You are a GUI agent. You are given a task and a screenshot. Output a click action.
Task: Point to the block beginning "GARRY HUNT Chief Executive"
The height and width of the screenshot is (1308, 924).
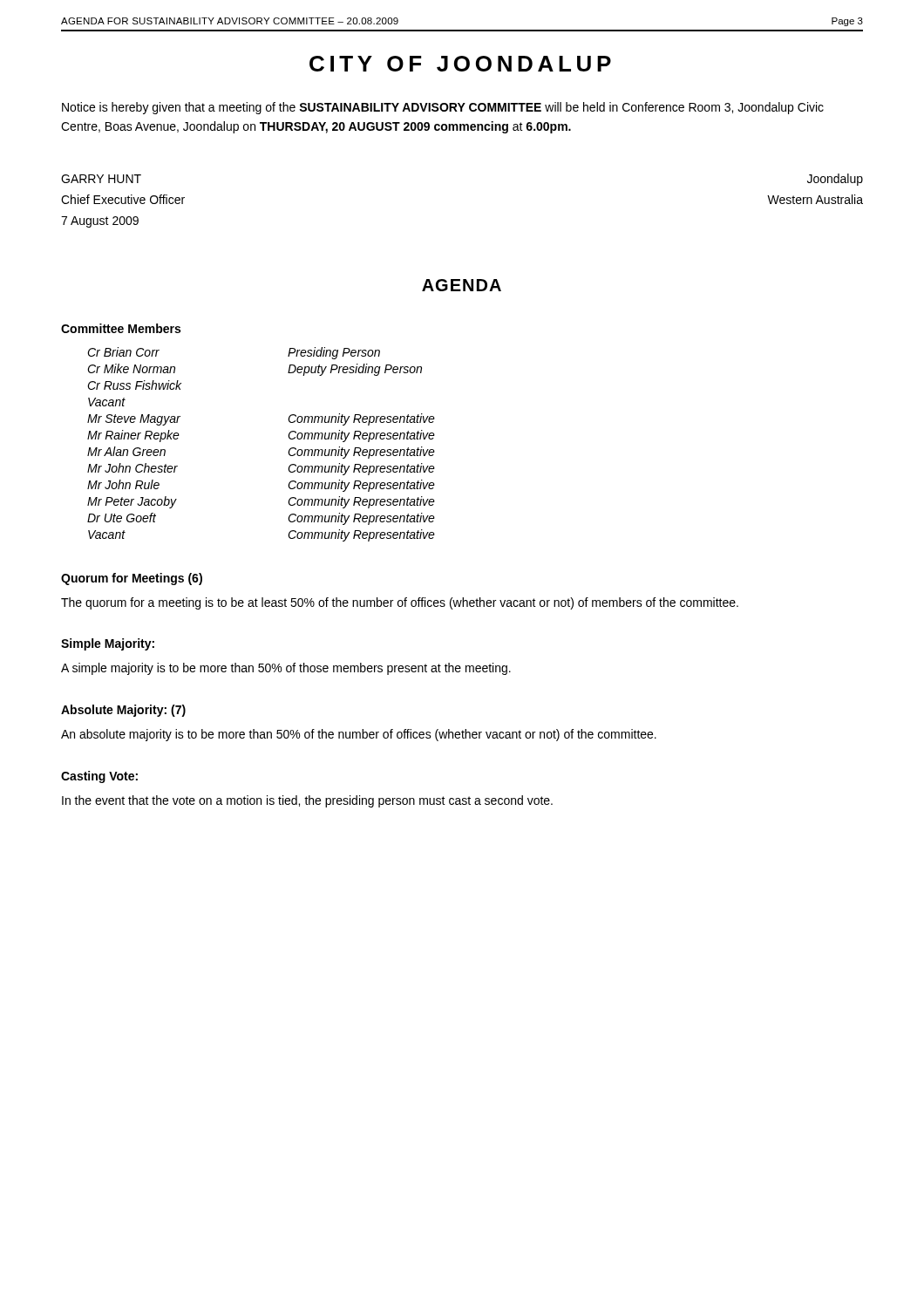[100, 179]
